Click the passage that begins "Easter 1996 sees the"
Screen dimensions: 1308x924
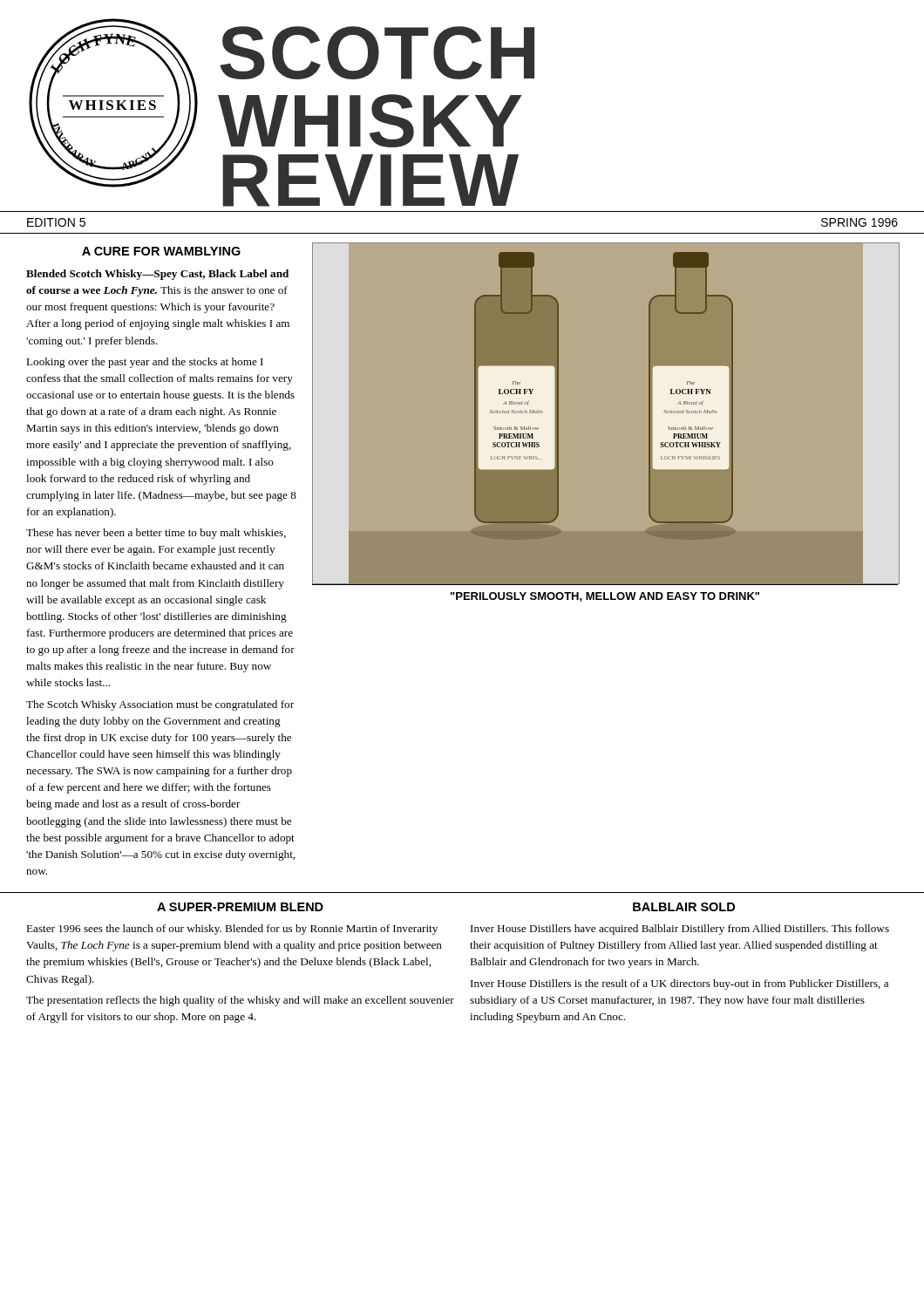click(x=240, y=972)
